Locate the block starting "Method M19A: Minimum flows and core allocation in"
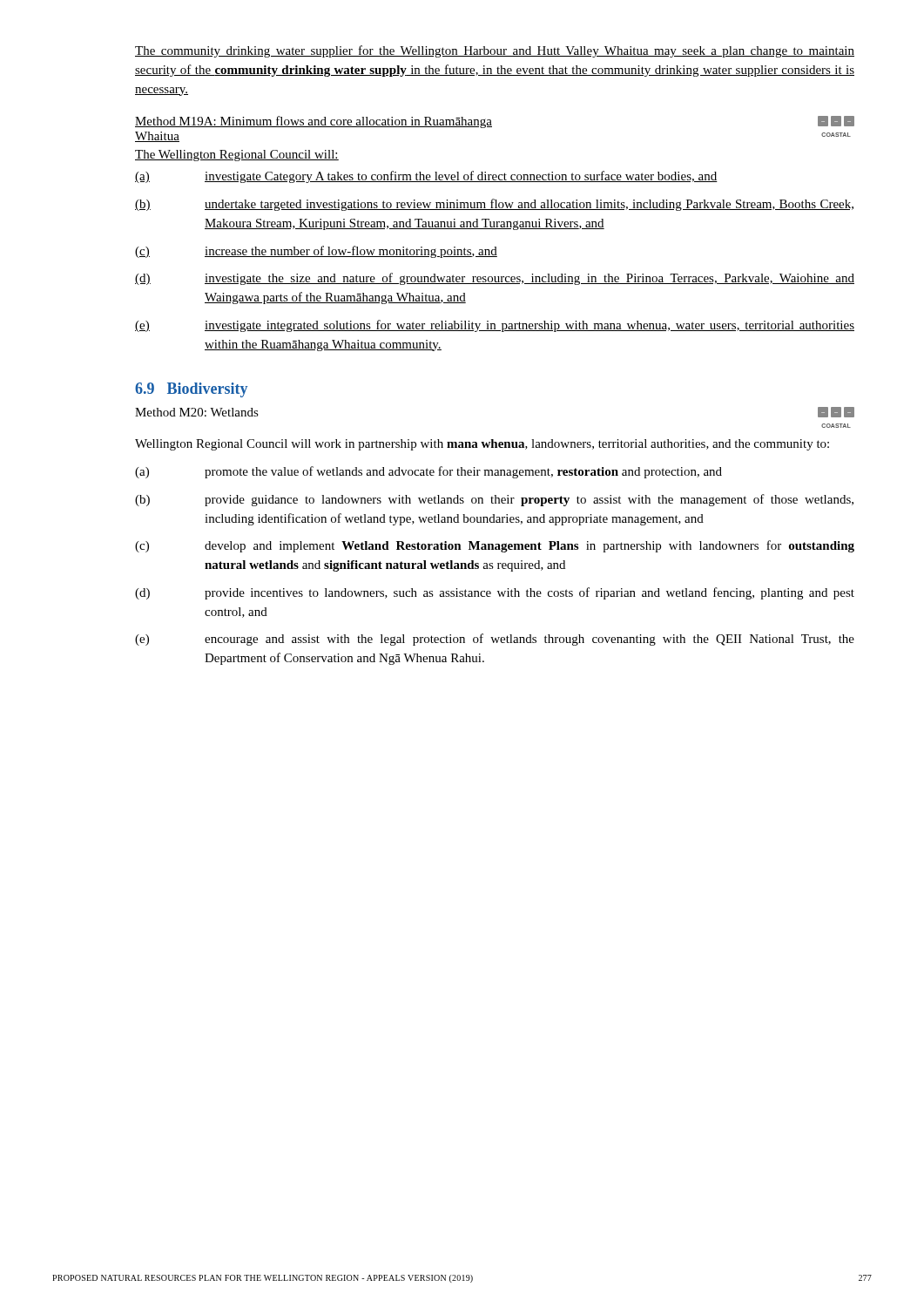 coord(495,129)
